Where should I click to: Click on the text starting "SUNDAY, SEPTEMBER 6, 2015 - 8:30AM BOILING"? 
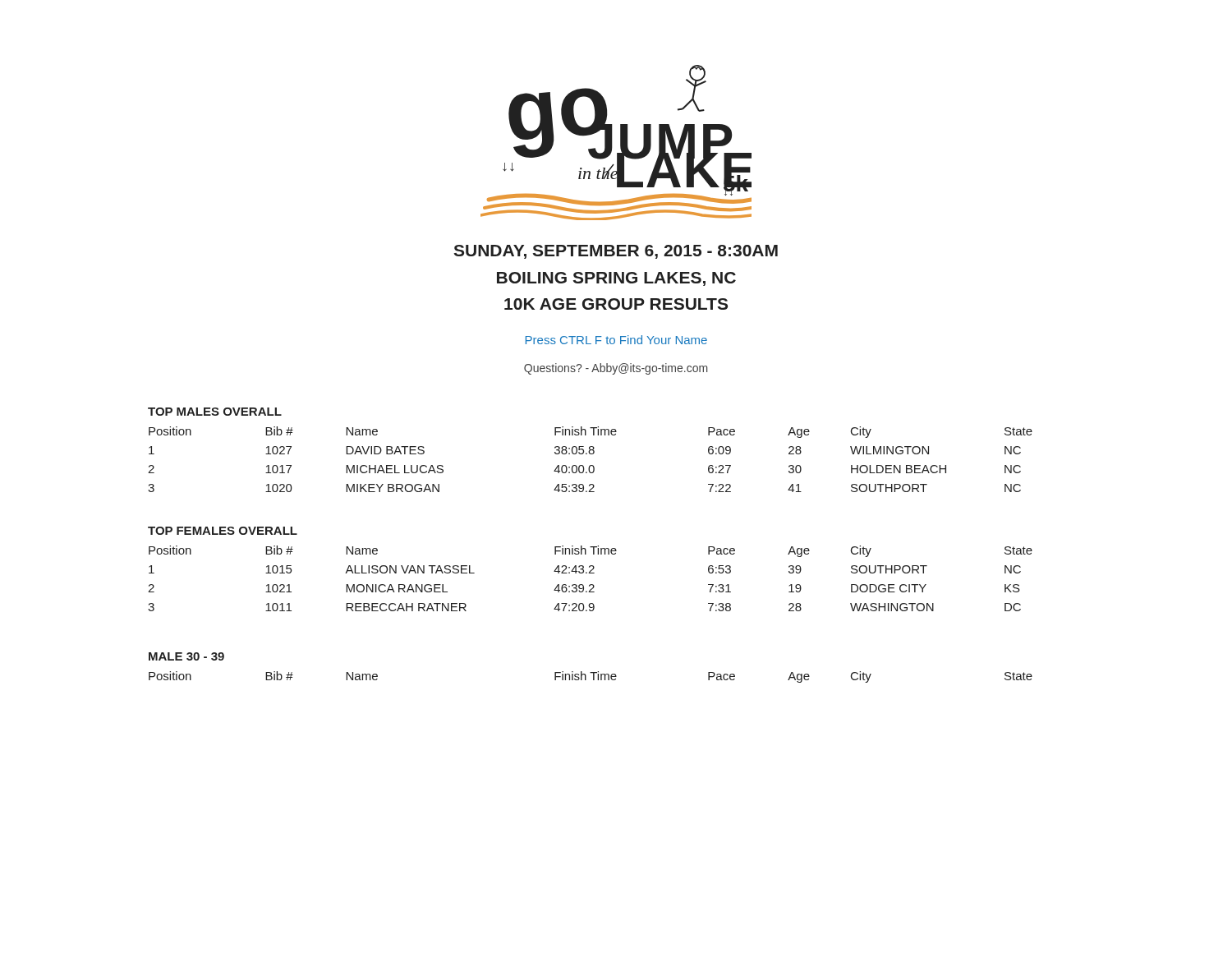pos(616,278)
